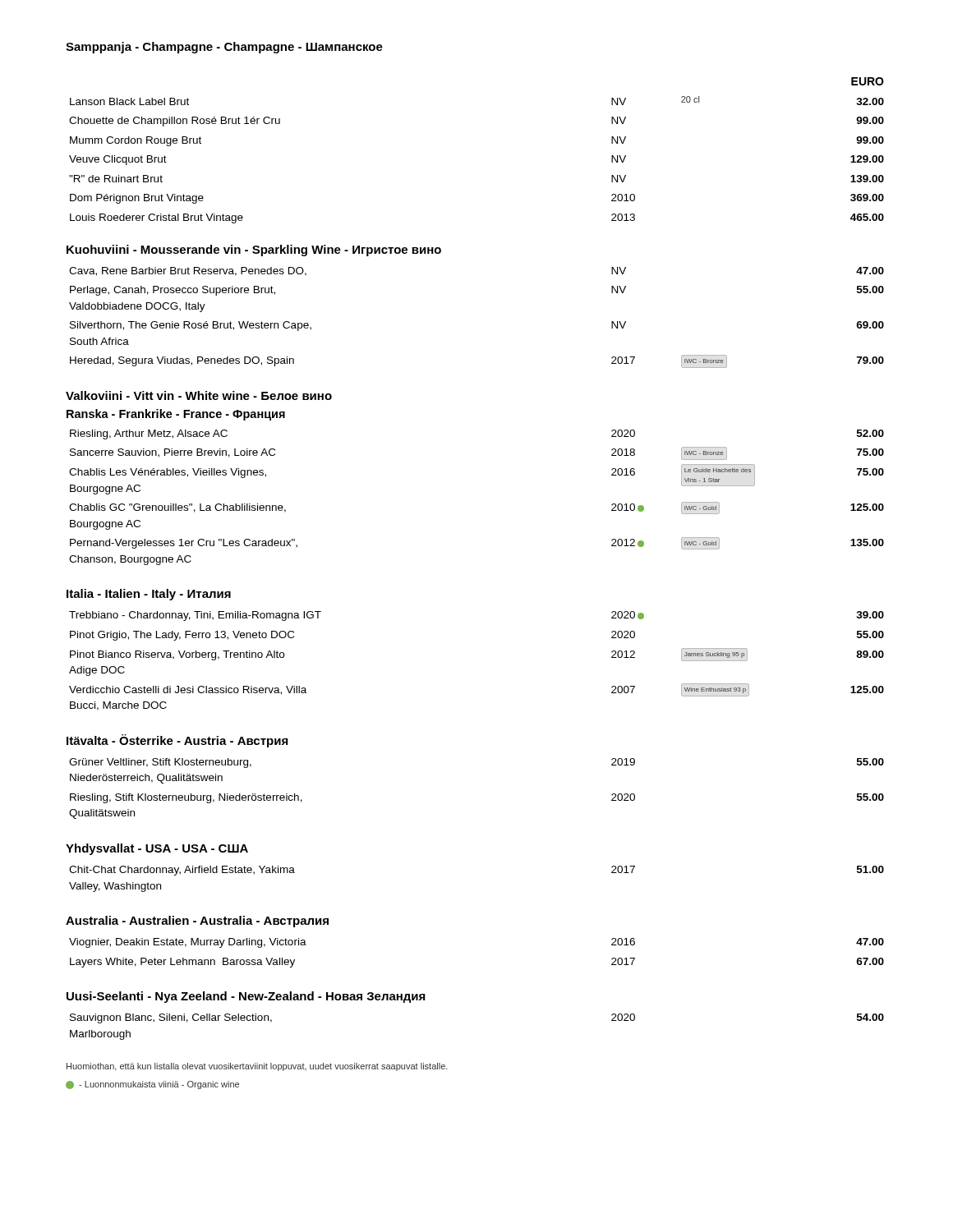
Task: Click on the section header containing "Ranska - Frankrike - France -"
Action: pyautogui.click(x=176, y=415)
